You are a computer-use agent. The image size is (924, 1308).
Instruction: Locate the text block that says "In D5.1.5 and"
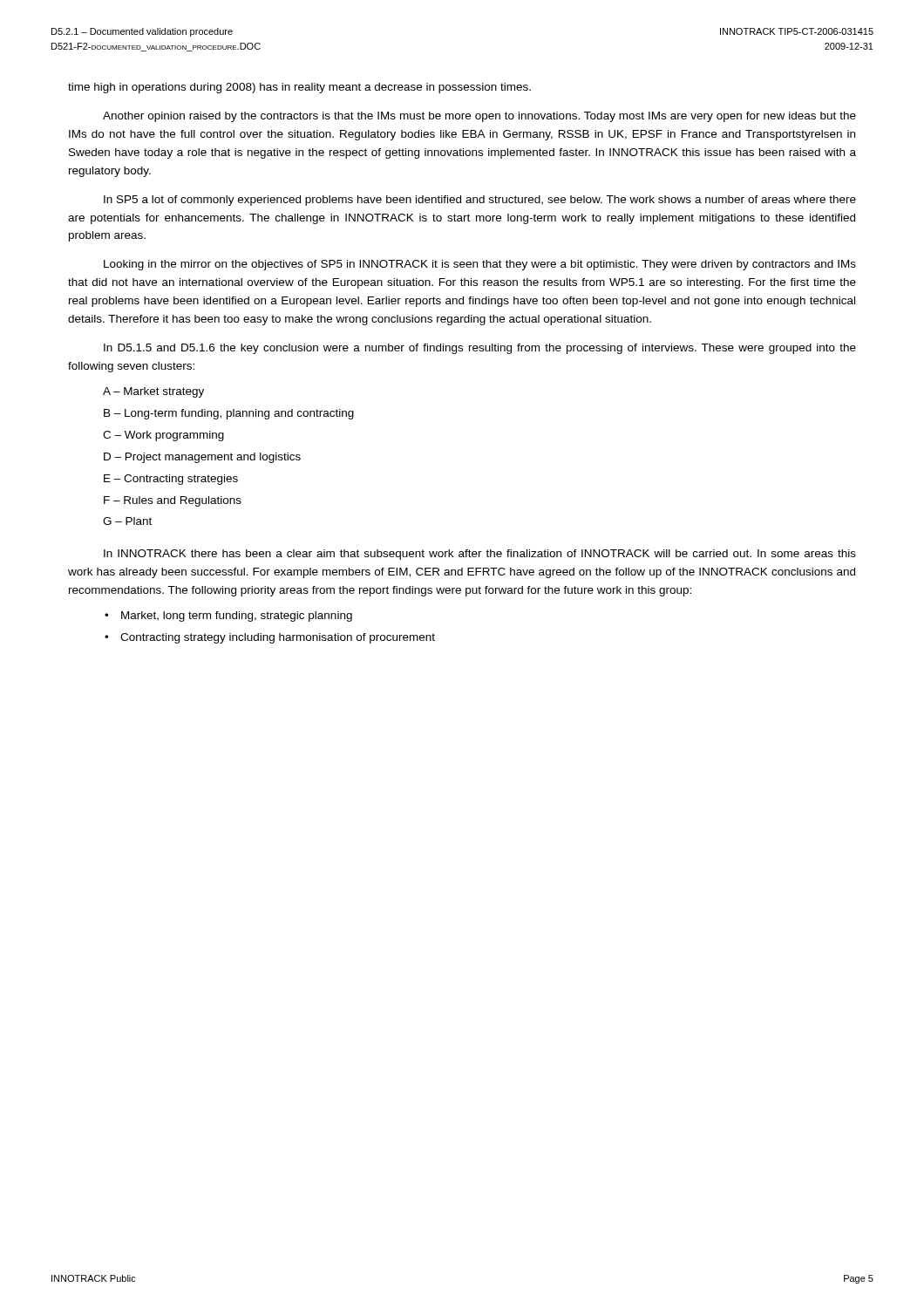pyautogui.click(x=462, y=358)
